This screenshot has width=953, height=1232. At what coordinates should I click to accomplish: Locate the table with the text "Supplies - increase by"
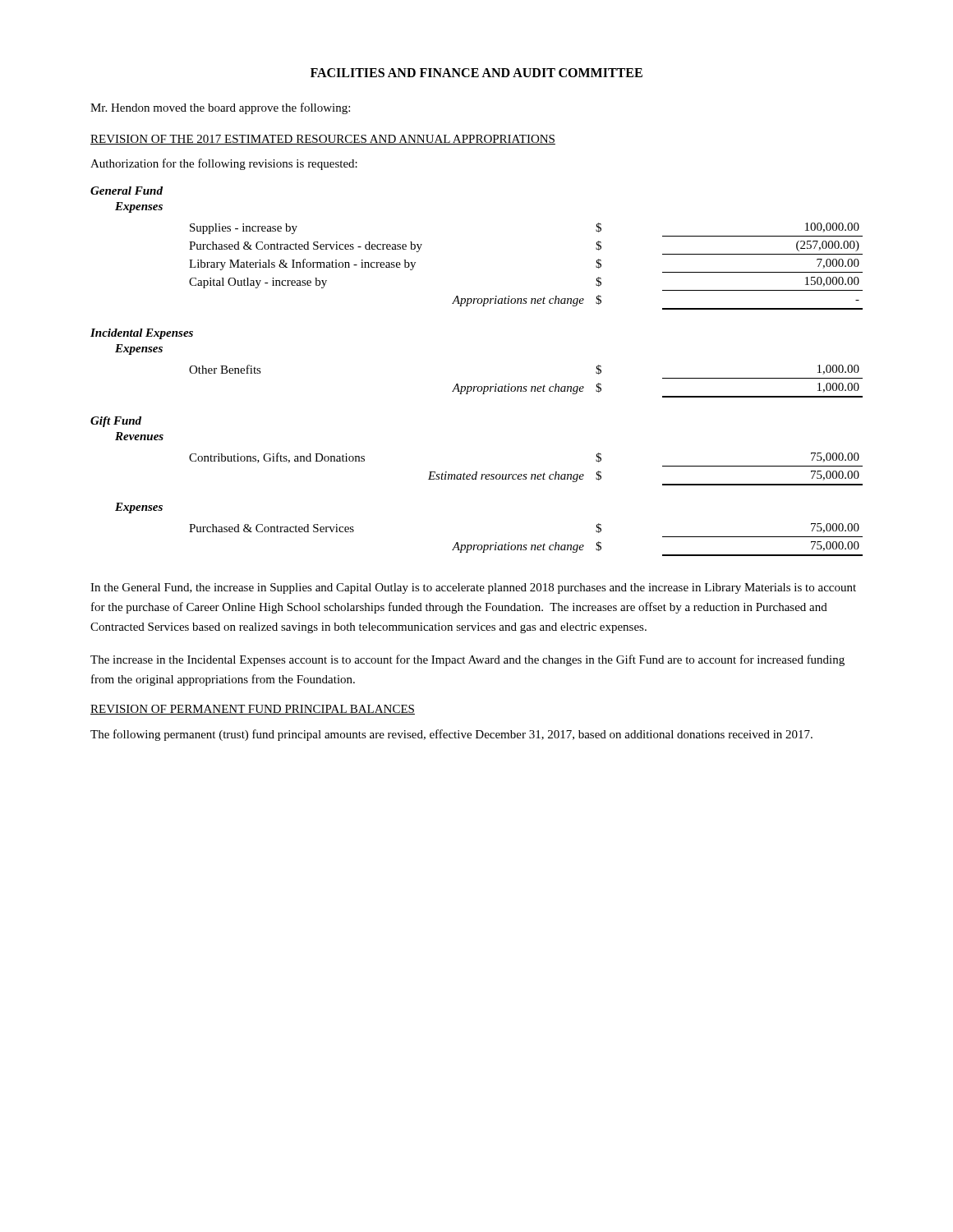[476, 264]
